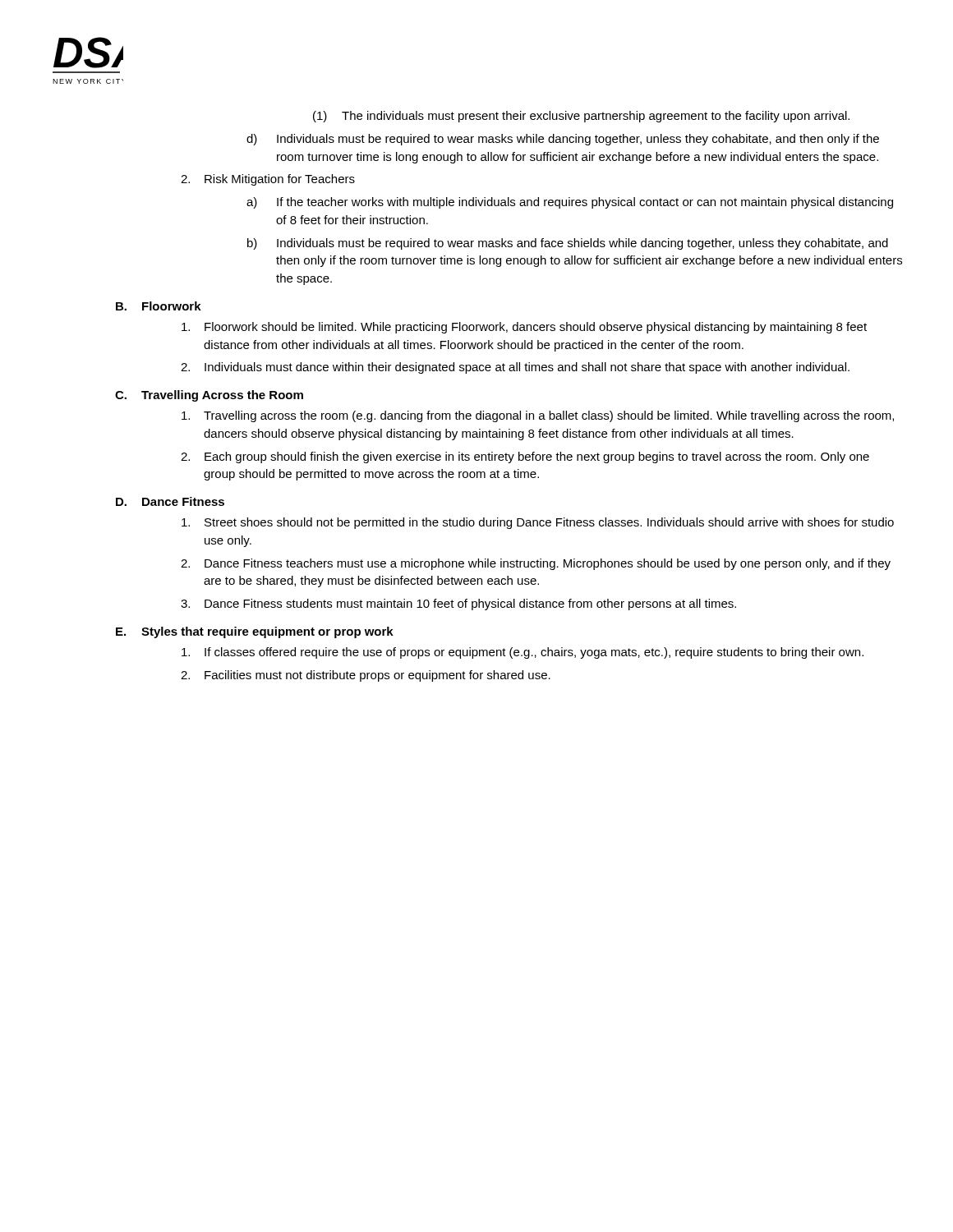Find the logo

point(86,57)
